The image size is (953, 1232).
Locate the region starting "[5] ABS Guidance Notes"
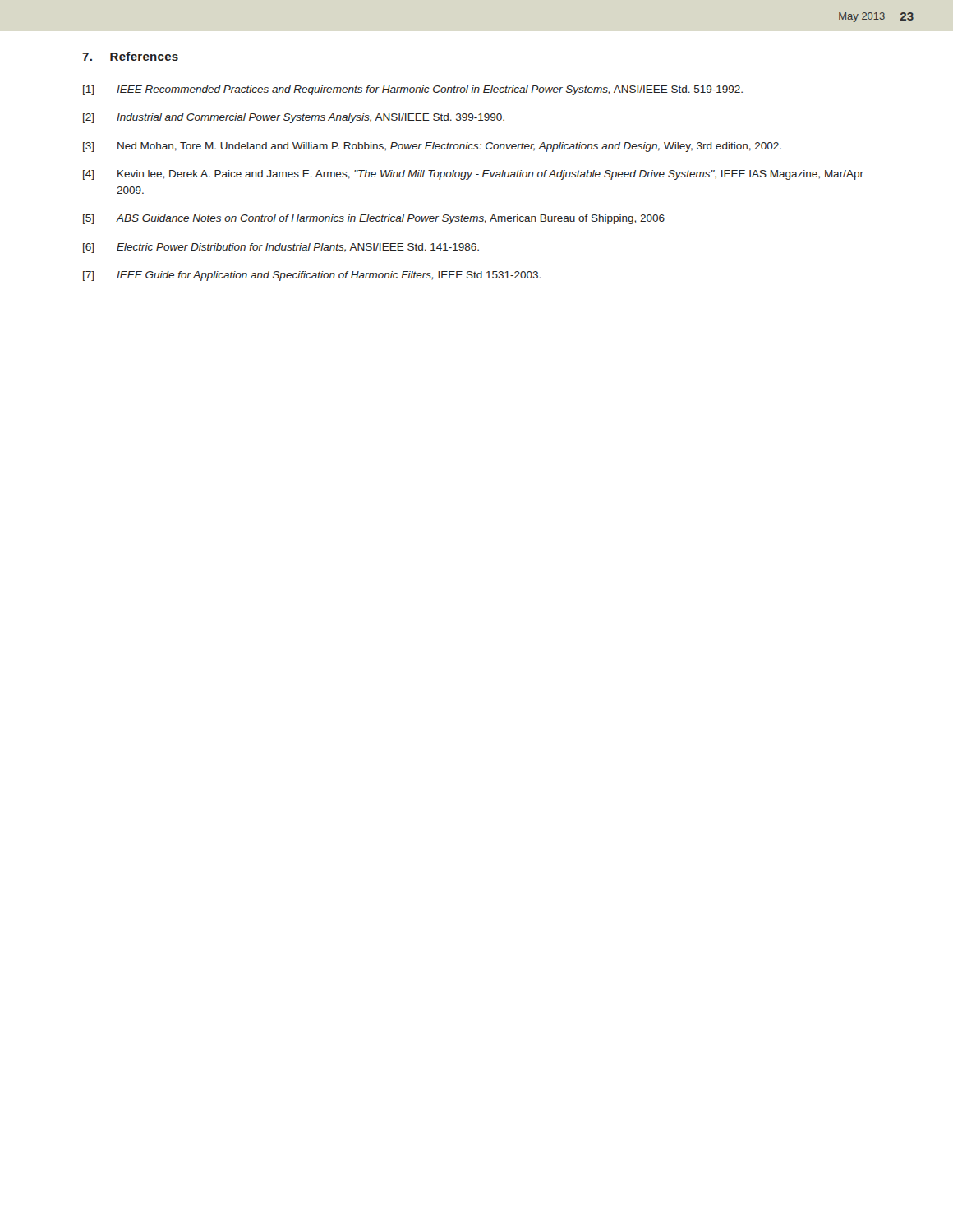coord(485,219)
